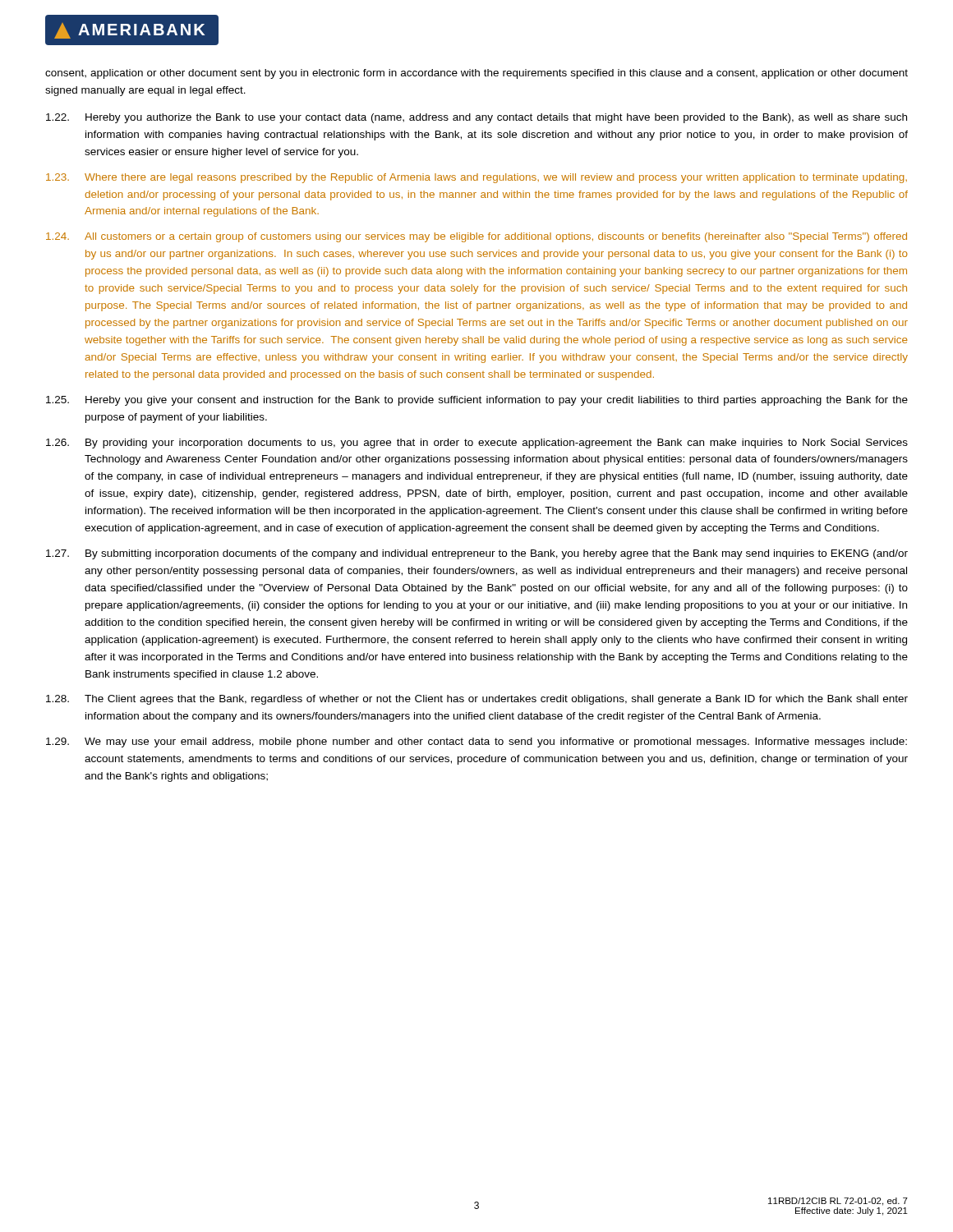Locate the list item with the text "23. Where there are"
This screenshot has height=1232, width=953.
point(476,195)
